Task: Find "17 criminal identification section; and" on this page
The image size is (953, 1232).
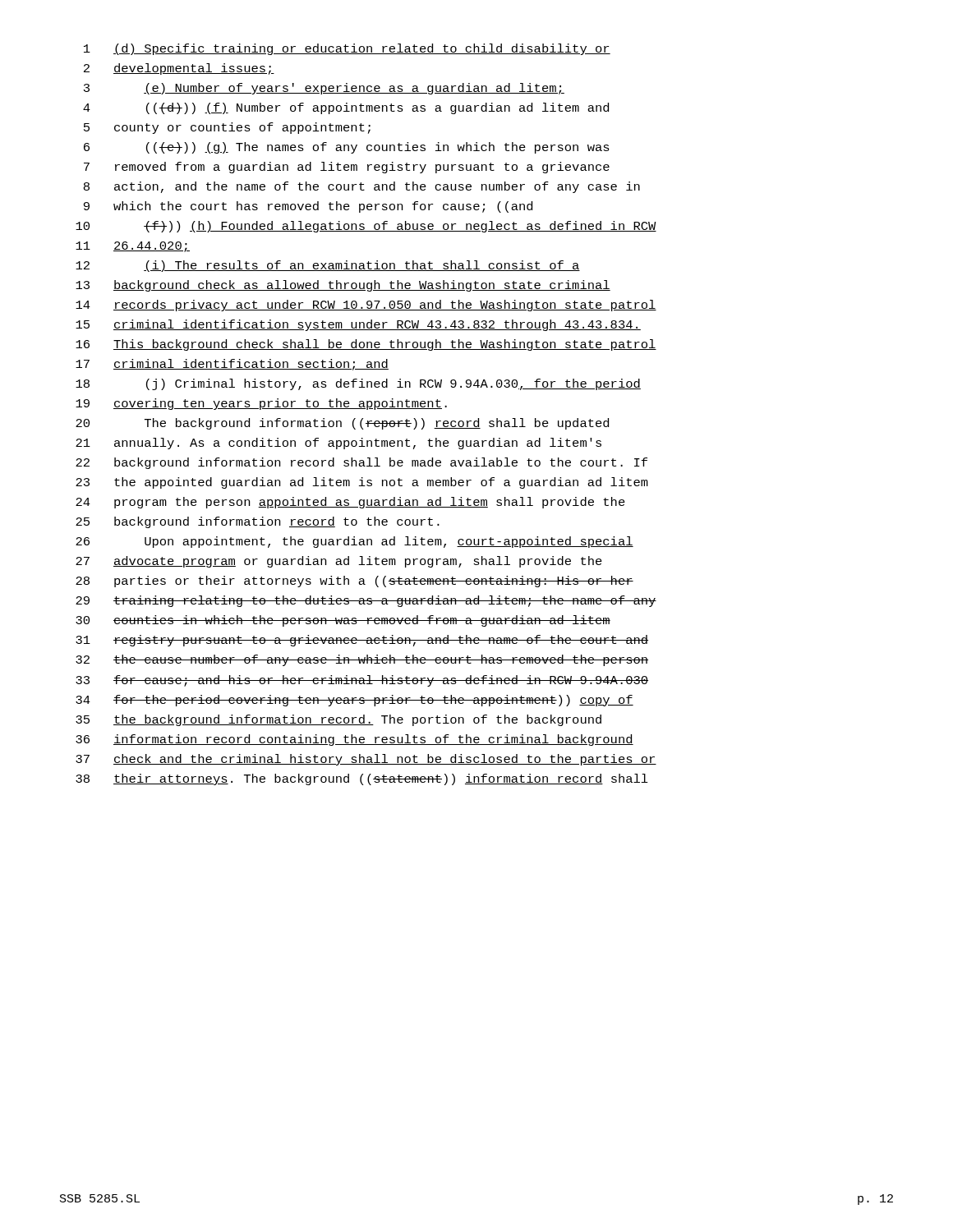Action: click(232, 365)
